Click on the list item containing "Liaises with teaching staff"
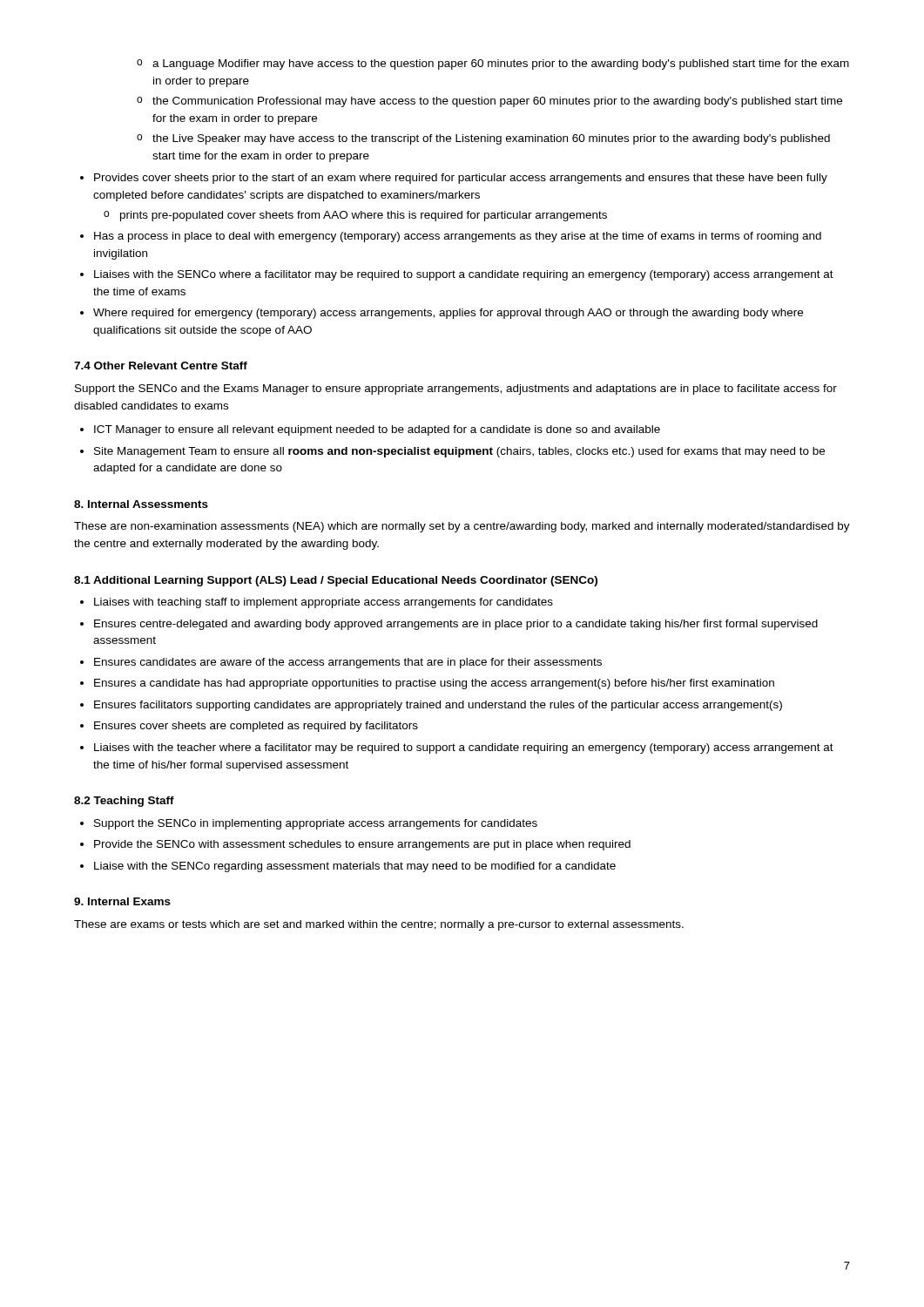The height and width of the screenshot is (1307, 924). (472, 602)
